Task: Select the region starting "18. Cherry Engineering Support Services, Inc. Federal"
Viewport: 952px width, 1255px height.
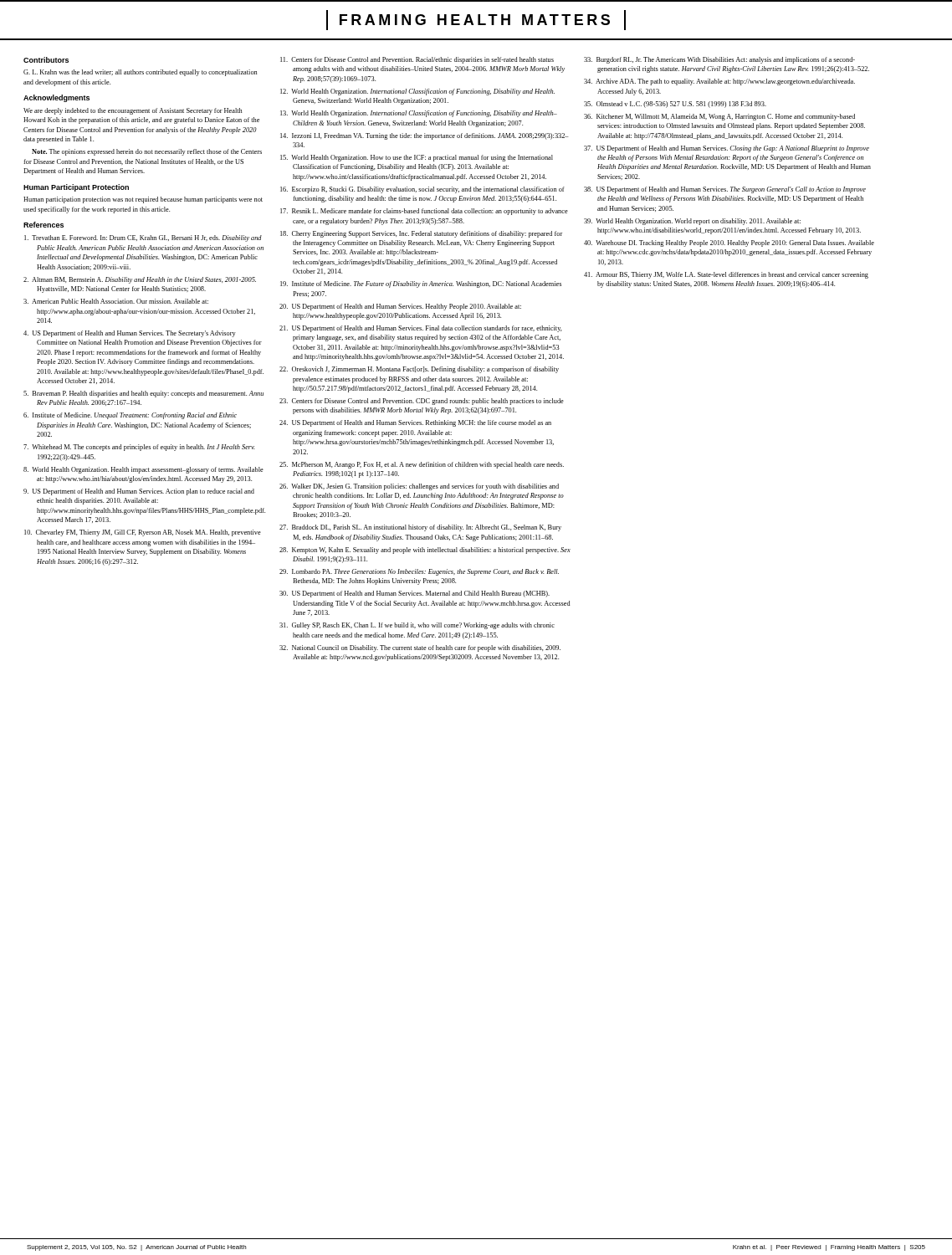Action: pos(421,253)
